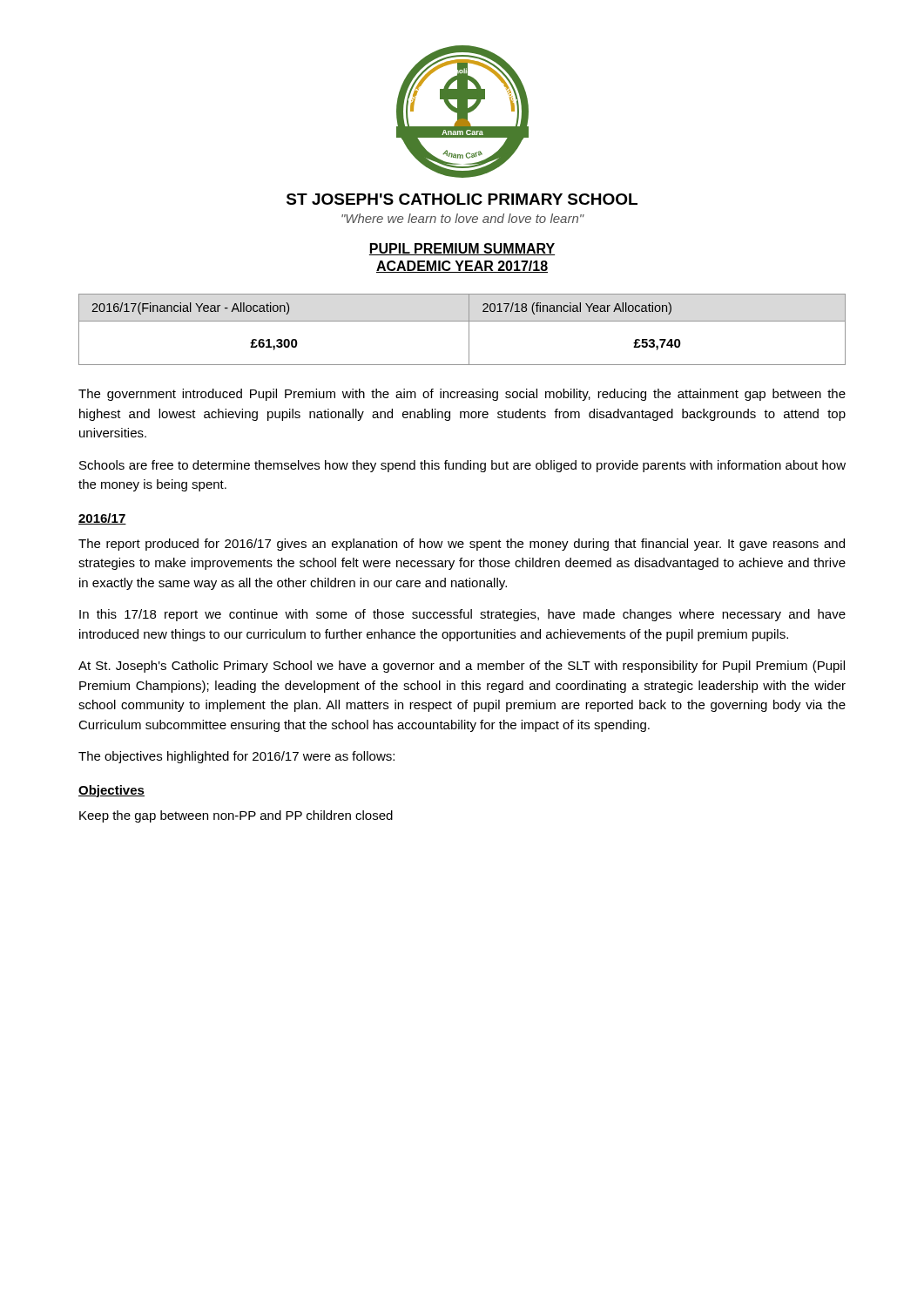Locate the region starting "In this 17/18 report we continue"

(x=462, y=624)
